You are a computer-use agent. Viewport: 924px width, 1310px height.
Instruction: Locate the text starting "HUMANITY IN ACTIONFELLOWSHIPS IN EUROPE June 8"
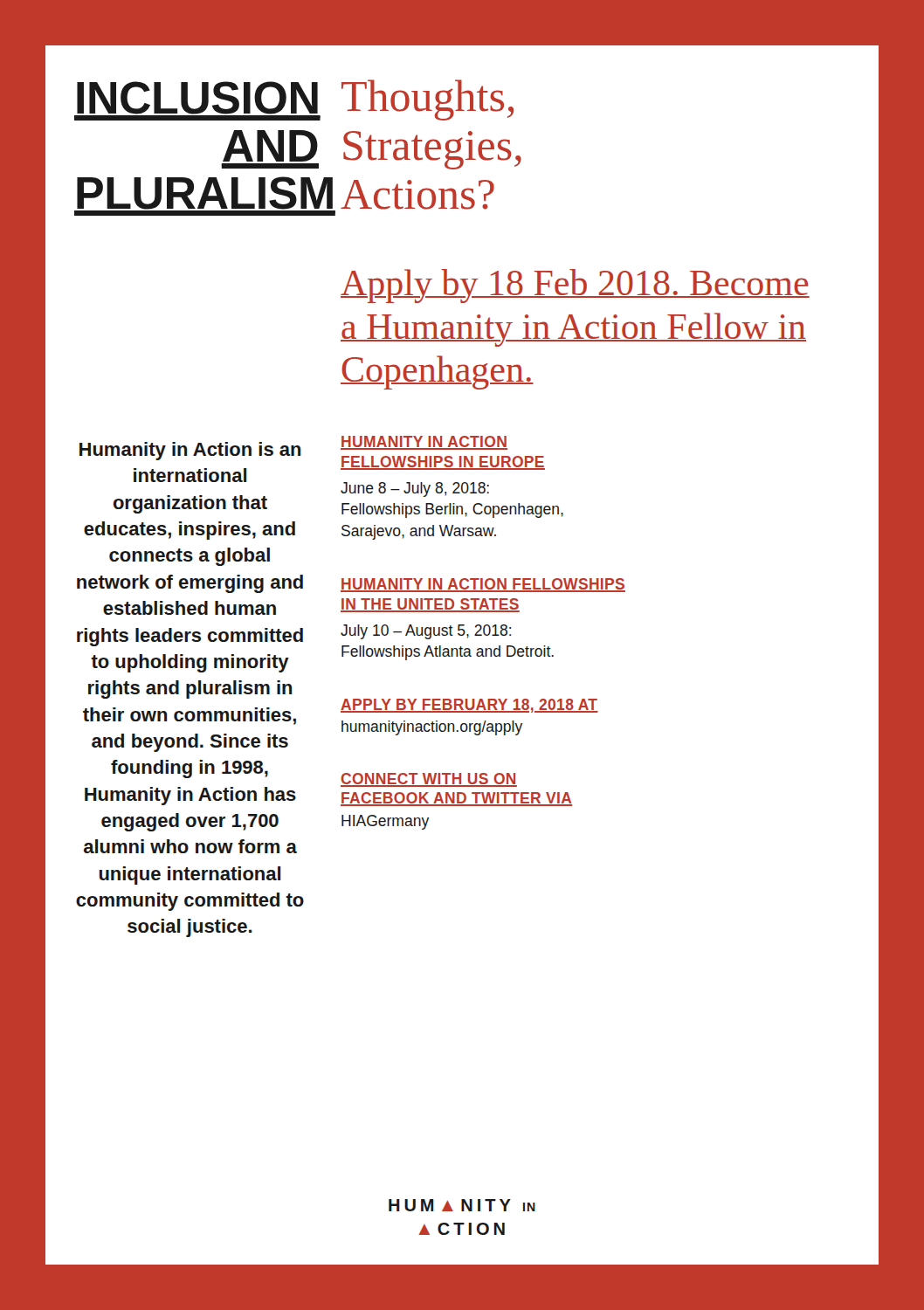[x=424, y=443]
